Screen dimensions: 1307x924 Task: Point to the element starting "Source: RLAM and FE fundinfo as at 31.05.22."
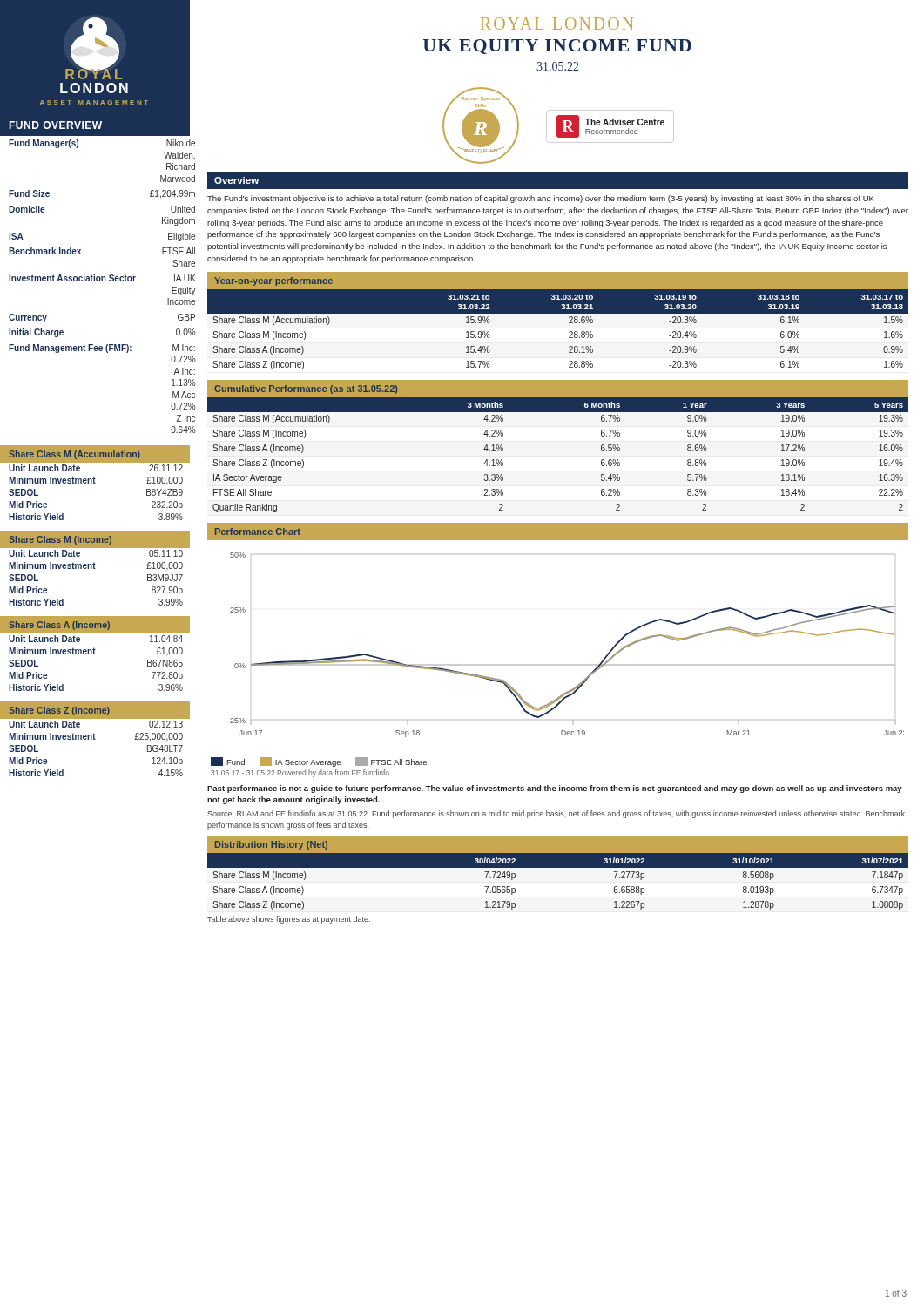coord(556,819)
